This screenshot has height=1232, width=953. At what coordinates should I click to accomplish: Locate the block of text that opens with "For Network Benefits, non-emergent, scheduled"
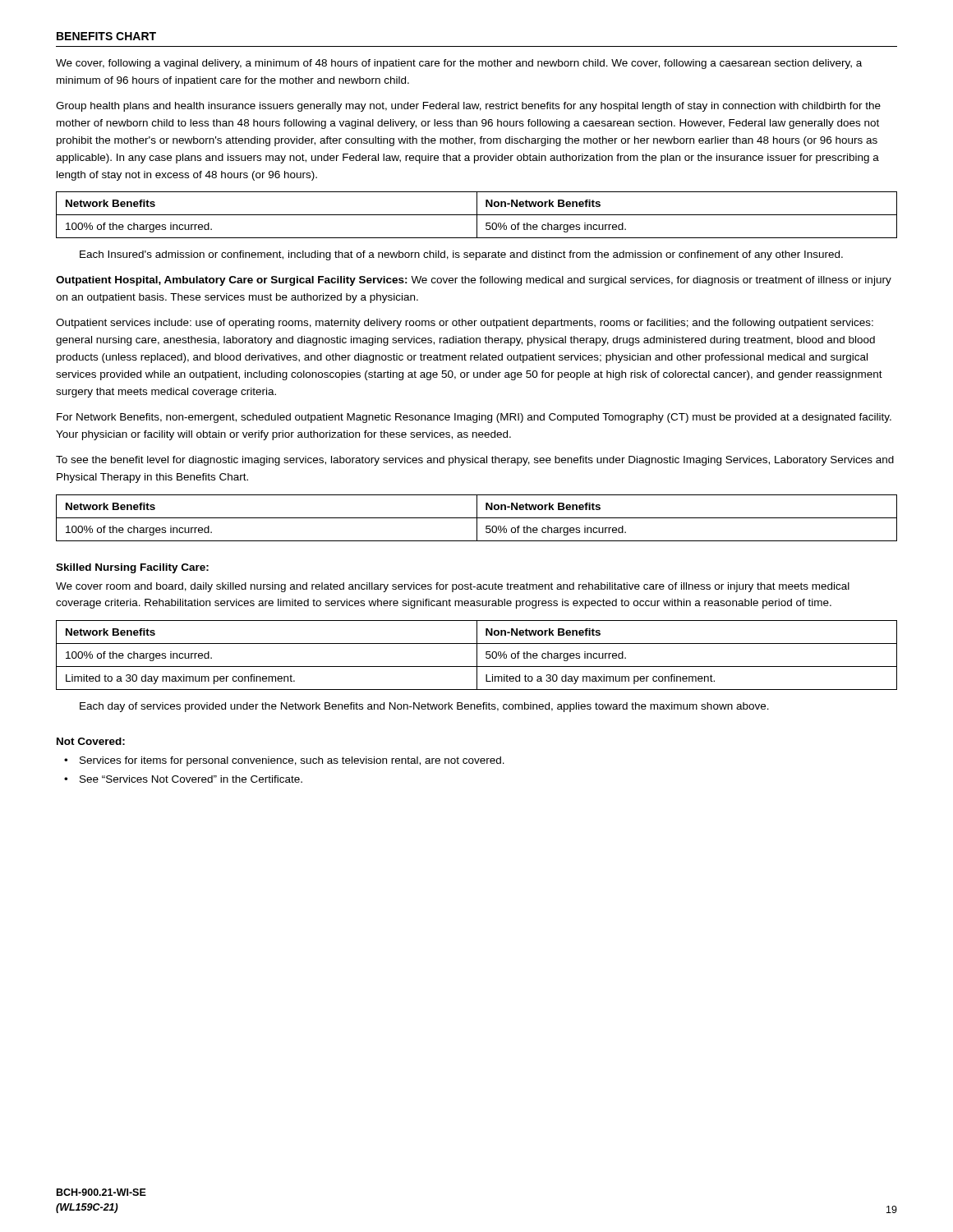coord(474,425)
